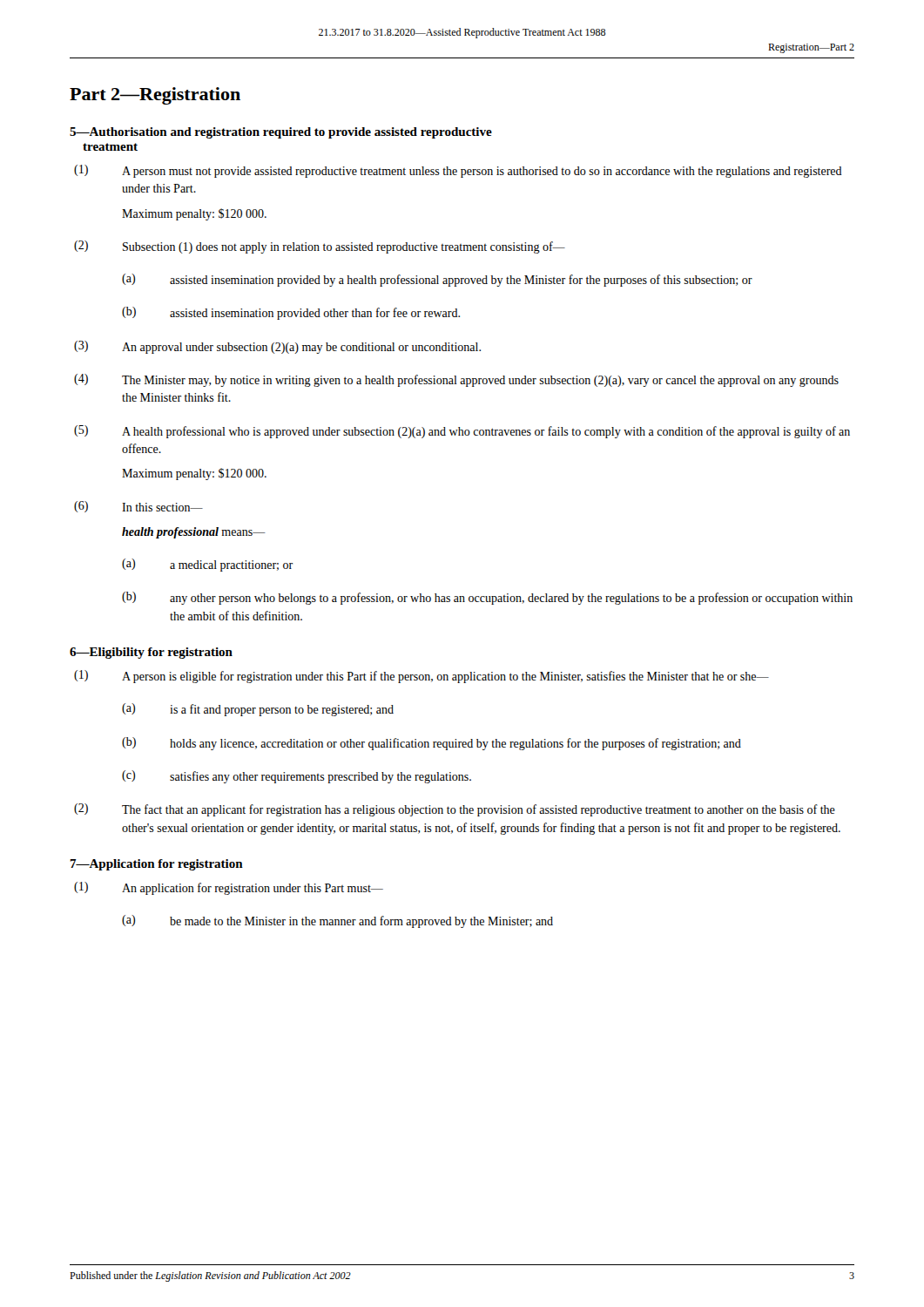The image size is (924, 1307).
Task: Locate the text starting "(2) Subsection (1) does not apply in"
Action: 462,251
